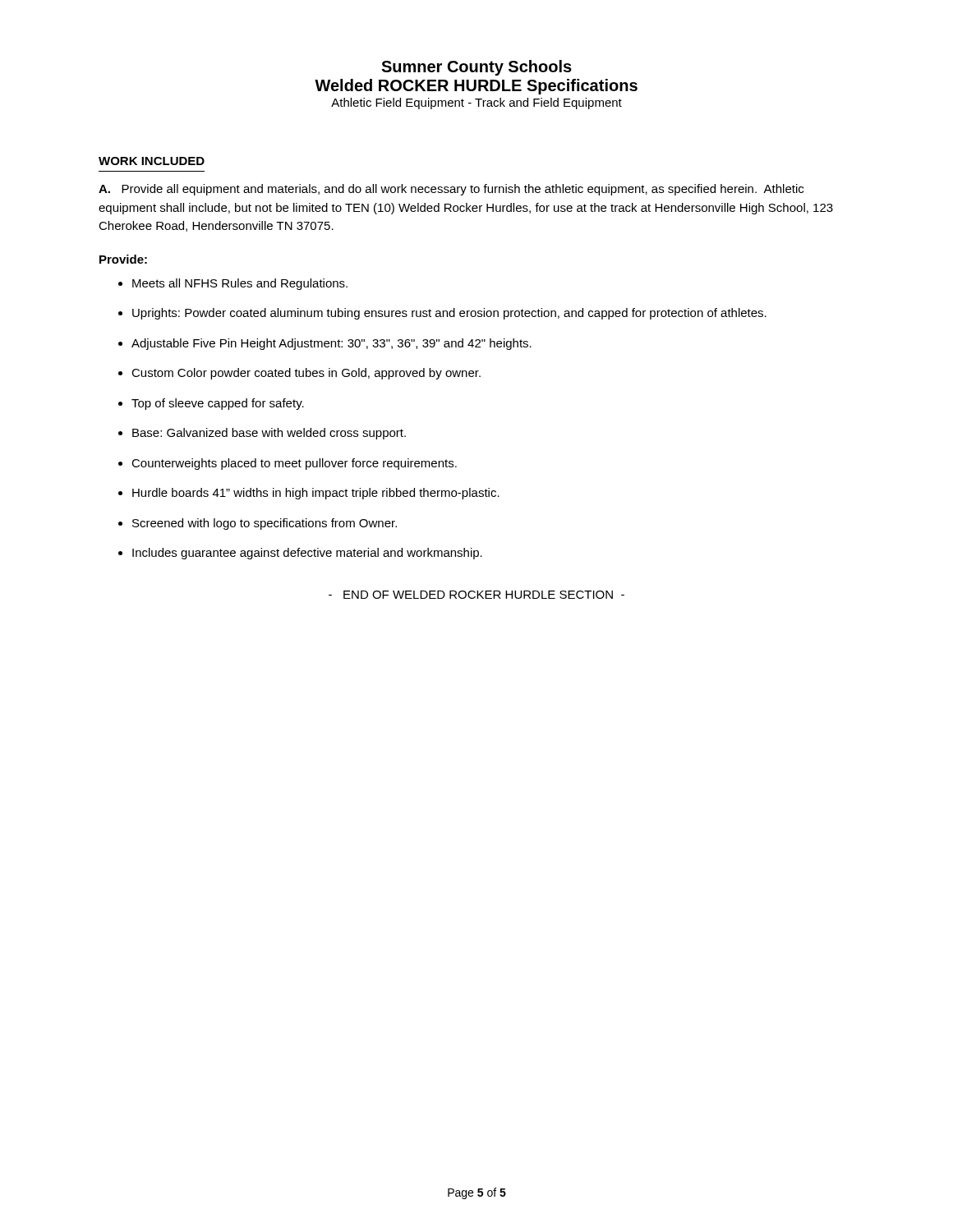Locate the region starting "Base: Galvanized base with welded cross"
The image size is (953, 1232).
(x=269, y=432)
